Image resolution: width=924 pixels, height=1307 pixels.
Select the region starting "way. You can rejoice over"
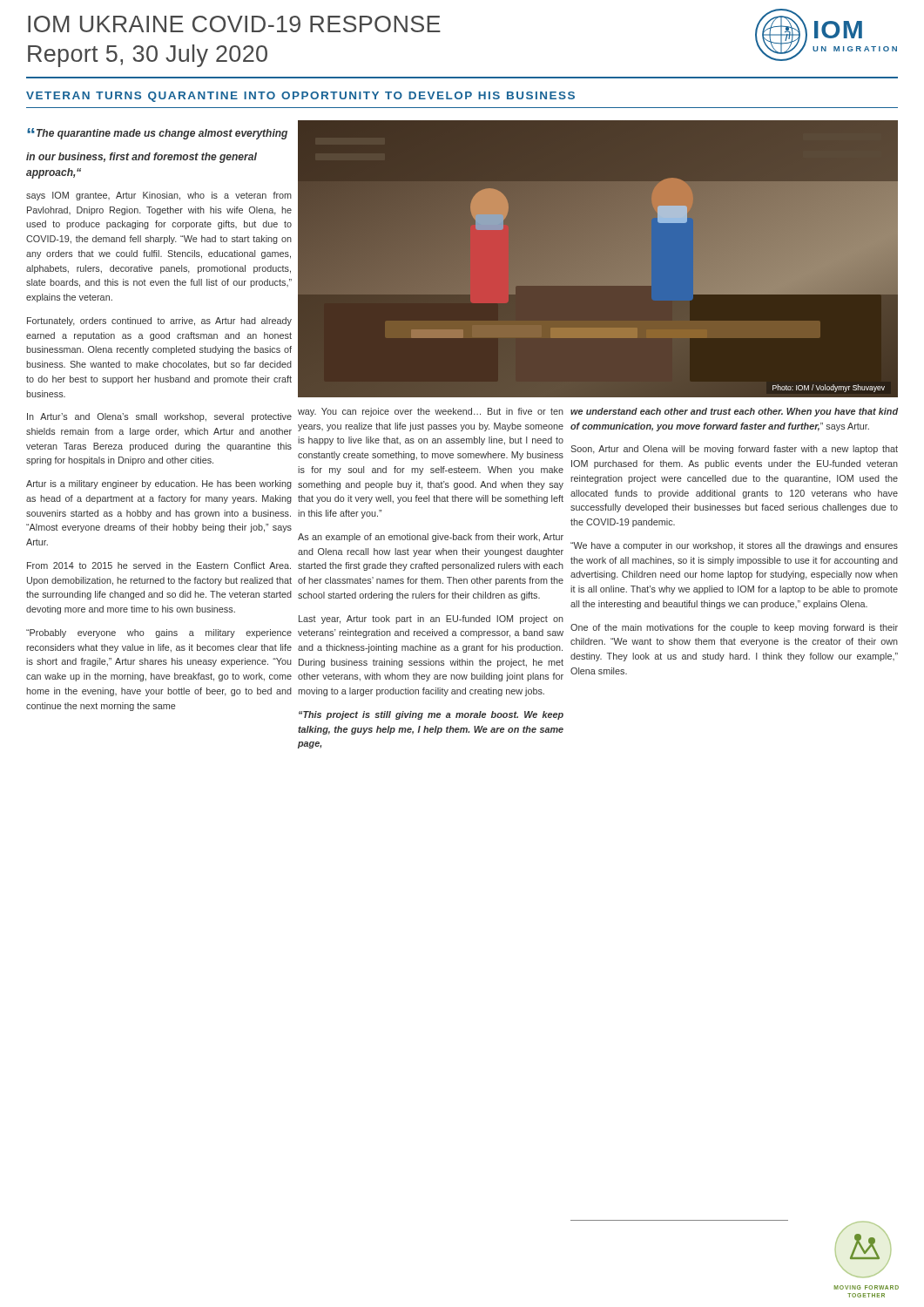coord(431,462)
